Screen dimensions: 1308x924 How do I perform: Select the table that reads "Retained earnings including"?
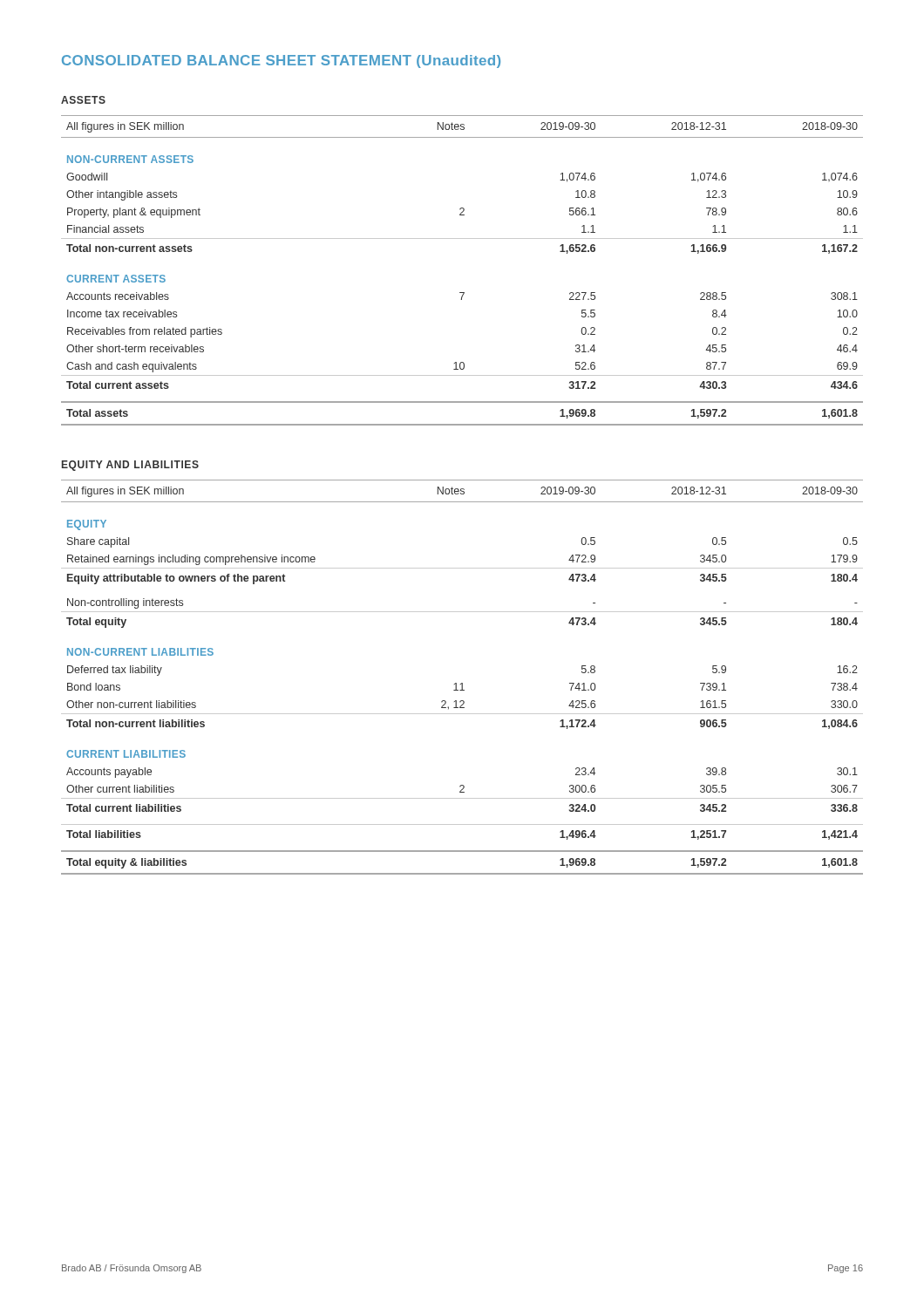pos(462,677)
